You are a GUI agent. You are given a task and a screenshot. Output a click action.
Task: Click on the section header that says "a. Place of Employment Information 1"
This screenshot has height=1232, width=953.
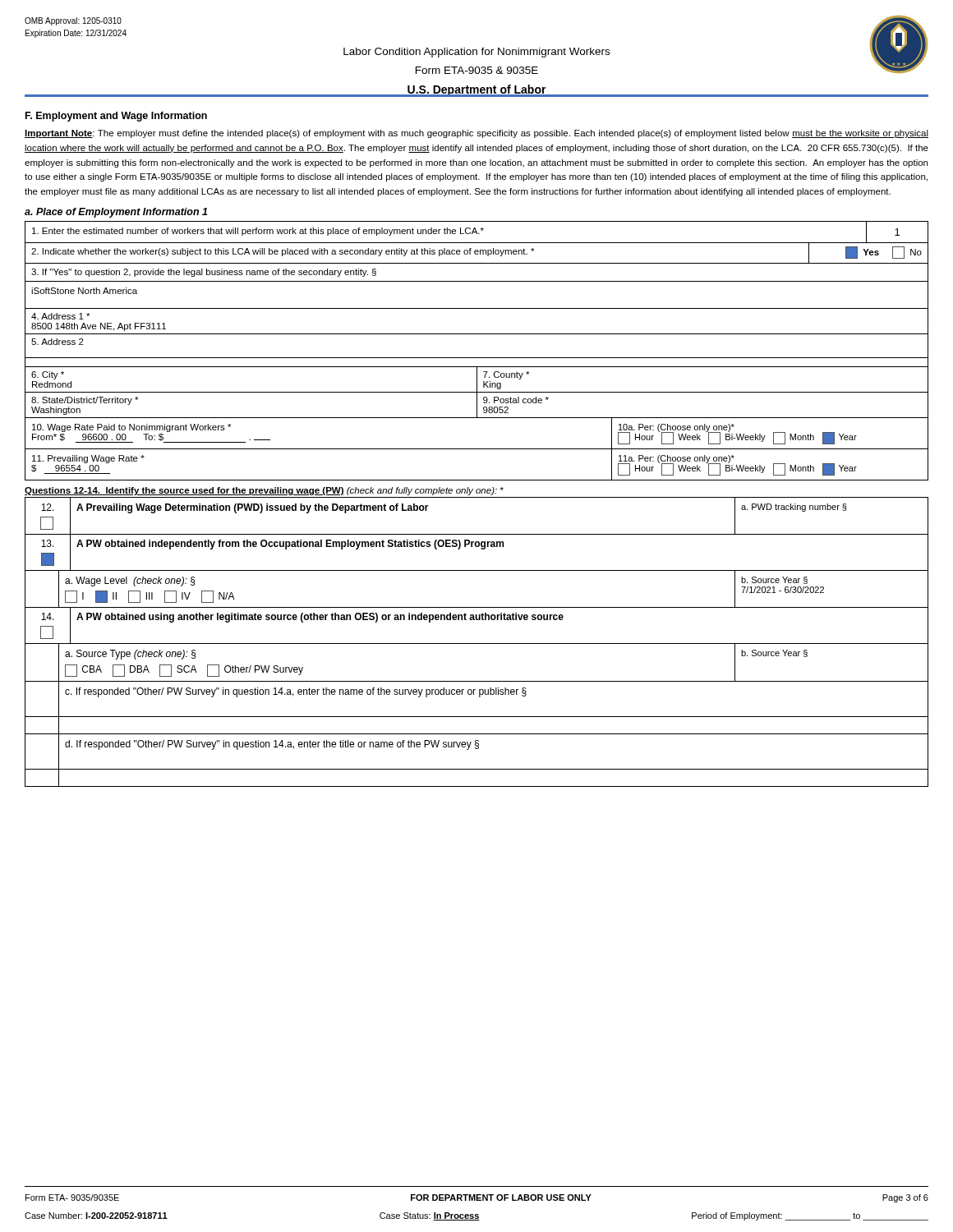(x=116, y=212)
